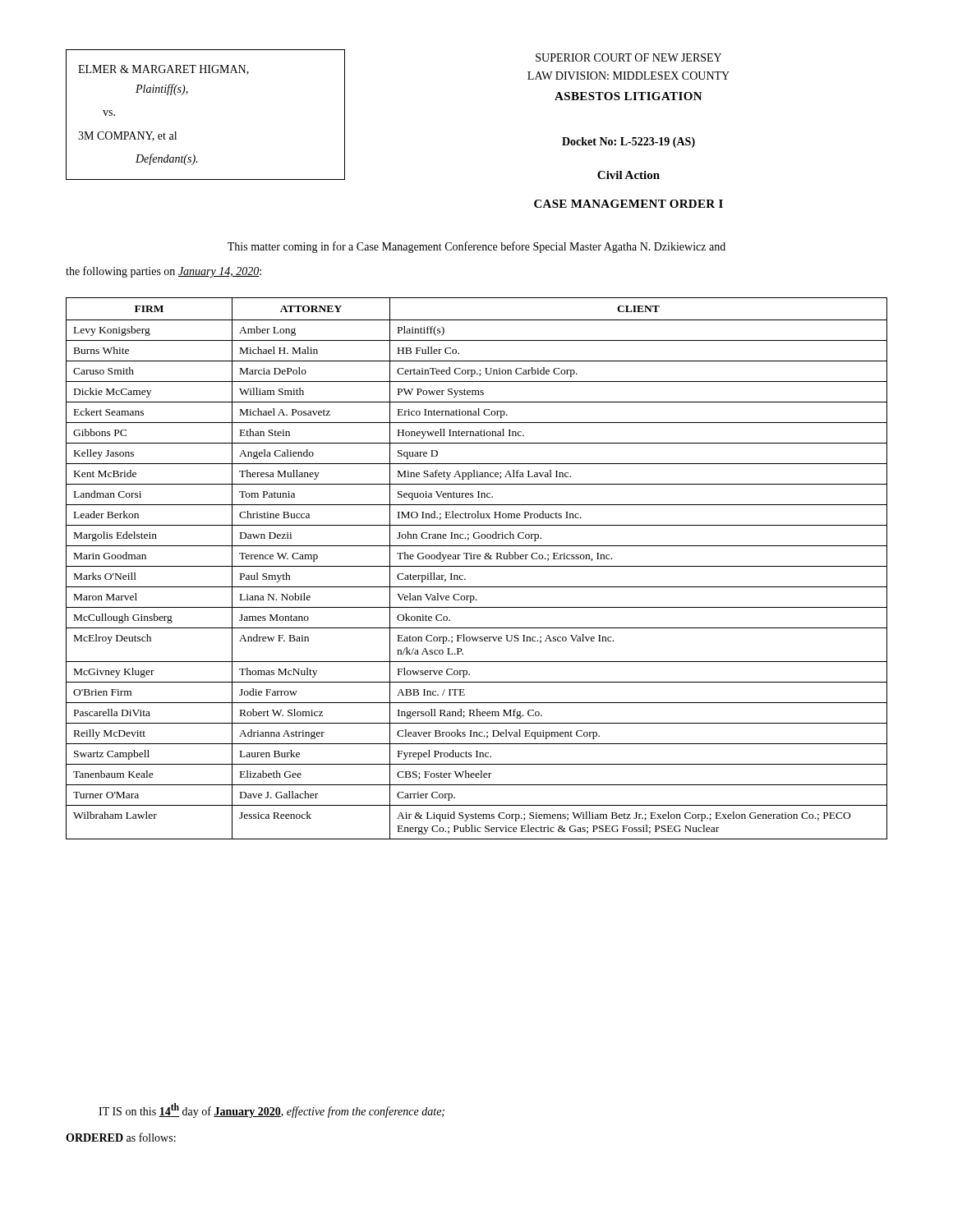This screenshot has height=1232, width=953.
Task: Point to "Civil Action"
Action: [x=628, y=175]
